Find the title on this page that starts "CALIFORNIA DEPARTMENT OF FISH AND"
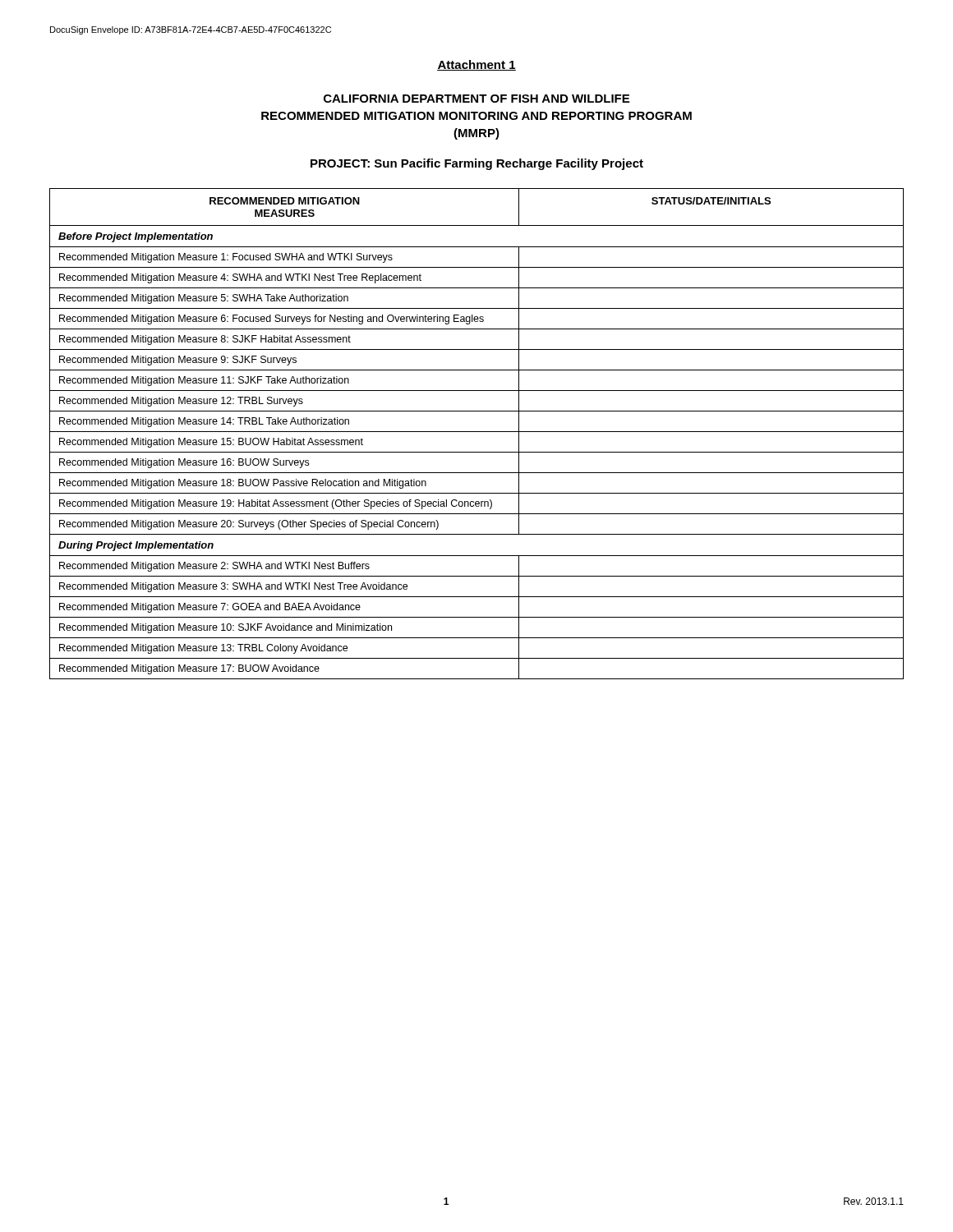This screenshot has height=1232, width=953. (476, 115)
